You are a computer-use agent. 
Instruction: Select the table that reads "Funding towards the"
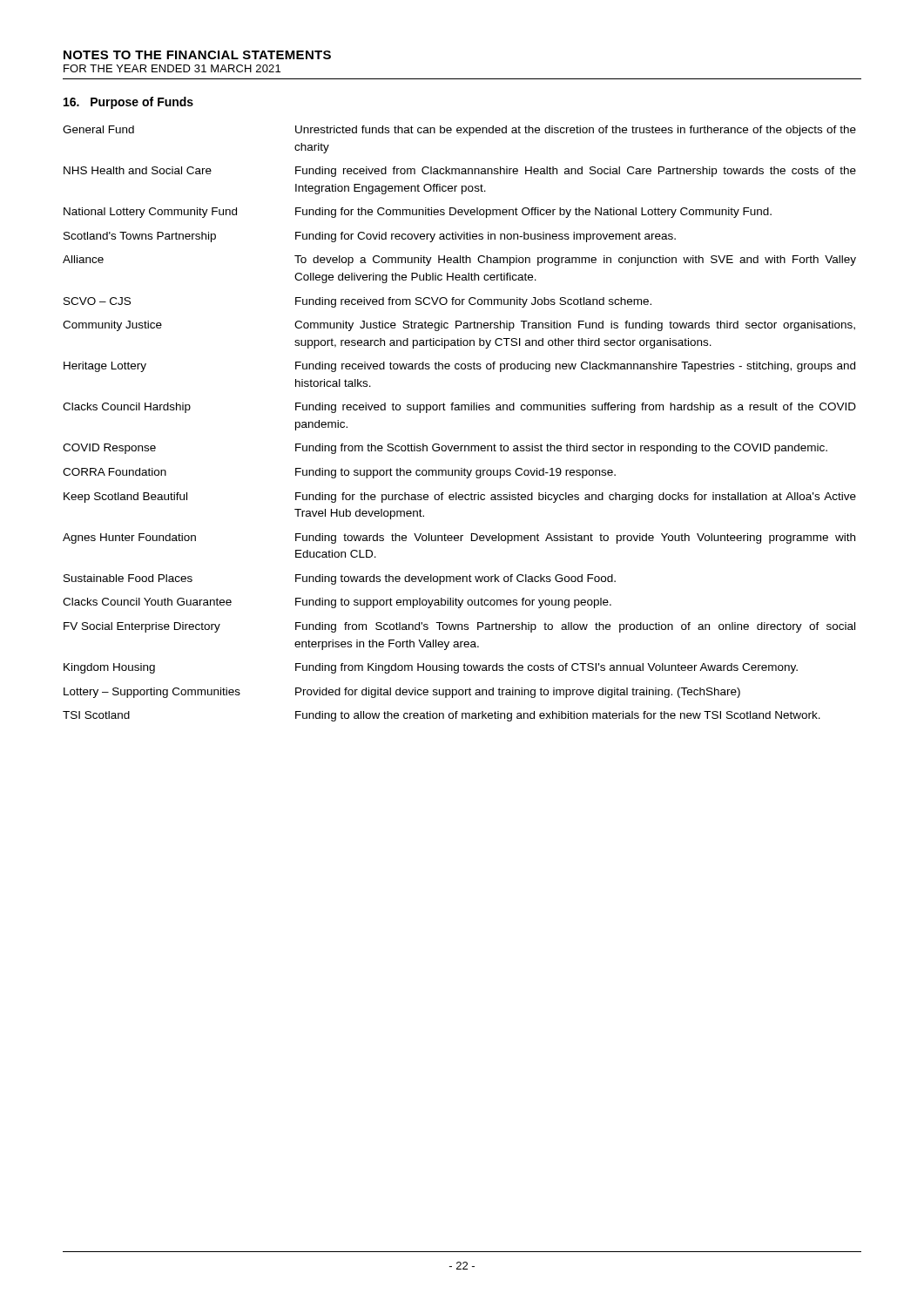point(462,422)
